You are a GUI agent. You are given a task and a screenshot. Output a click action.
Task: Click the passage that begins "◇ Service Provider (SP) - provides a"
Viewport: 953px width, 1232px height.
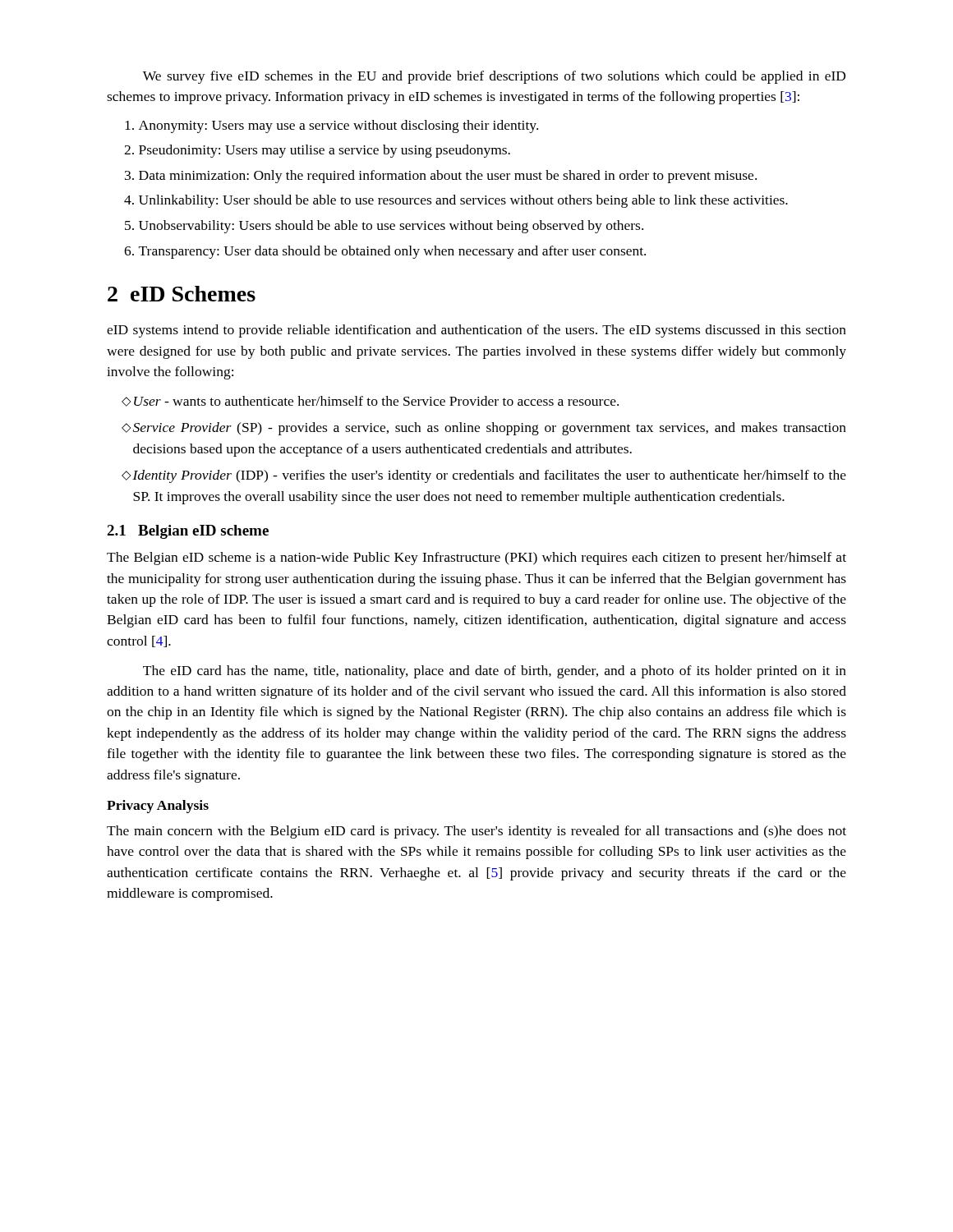[x=476, y=438]
